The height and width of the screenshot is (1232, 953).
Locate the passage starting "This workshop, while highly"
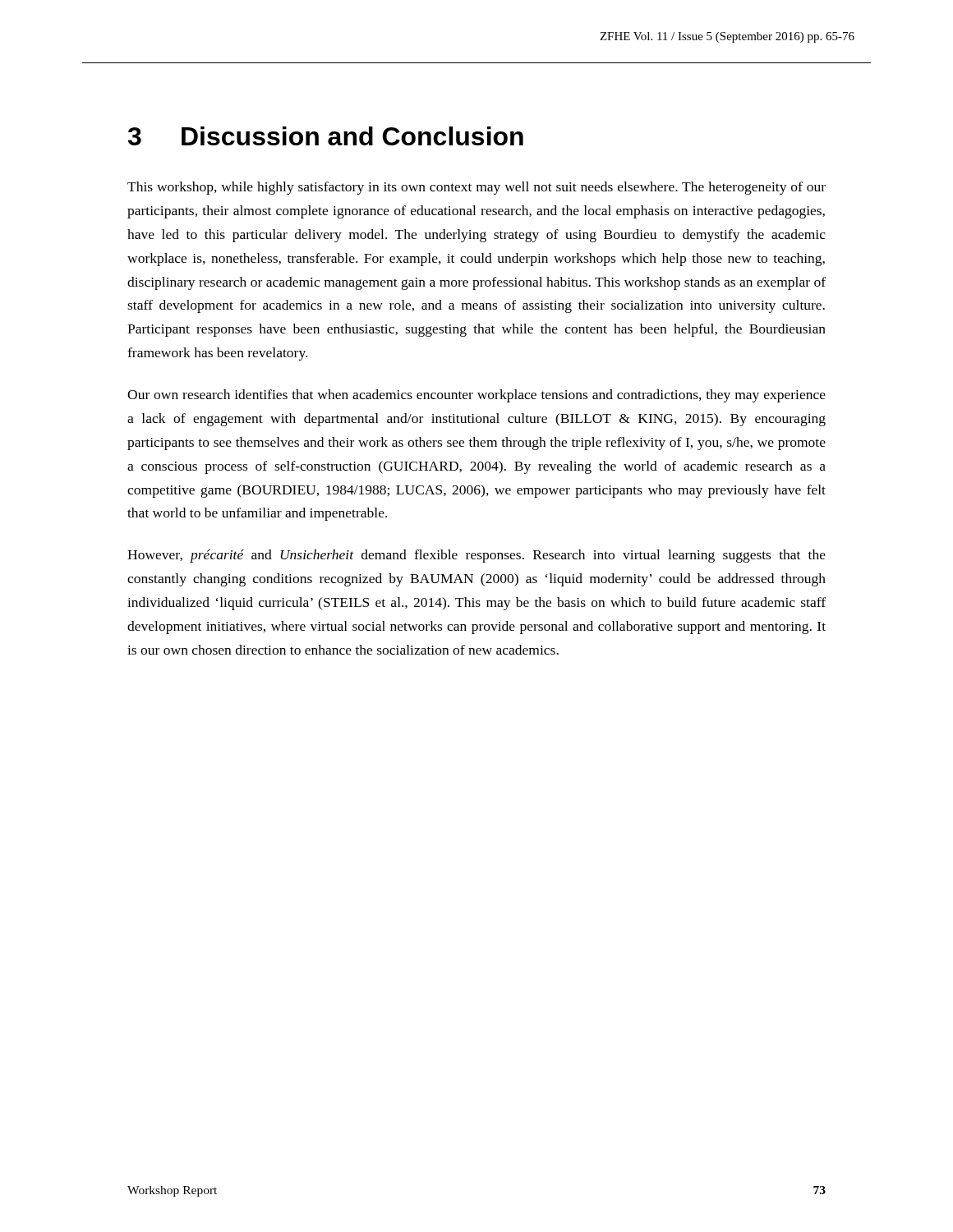[x=476, y=270]
